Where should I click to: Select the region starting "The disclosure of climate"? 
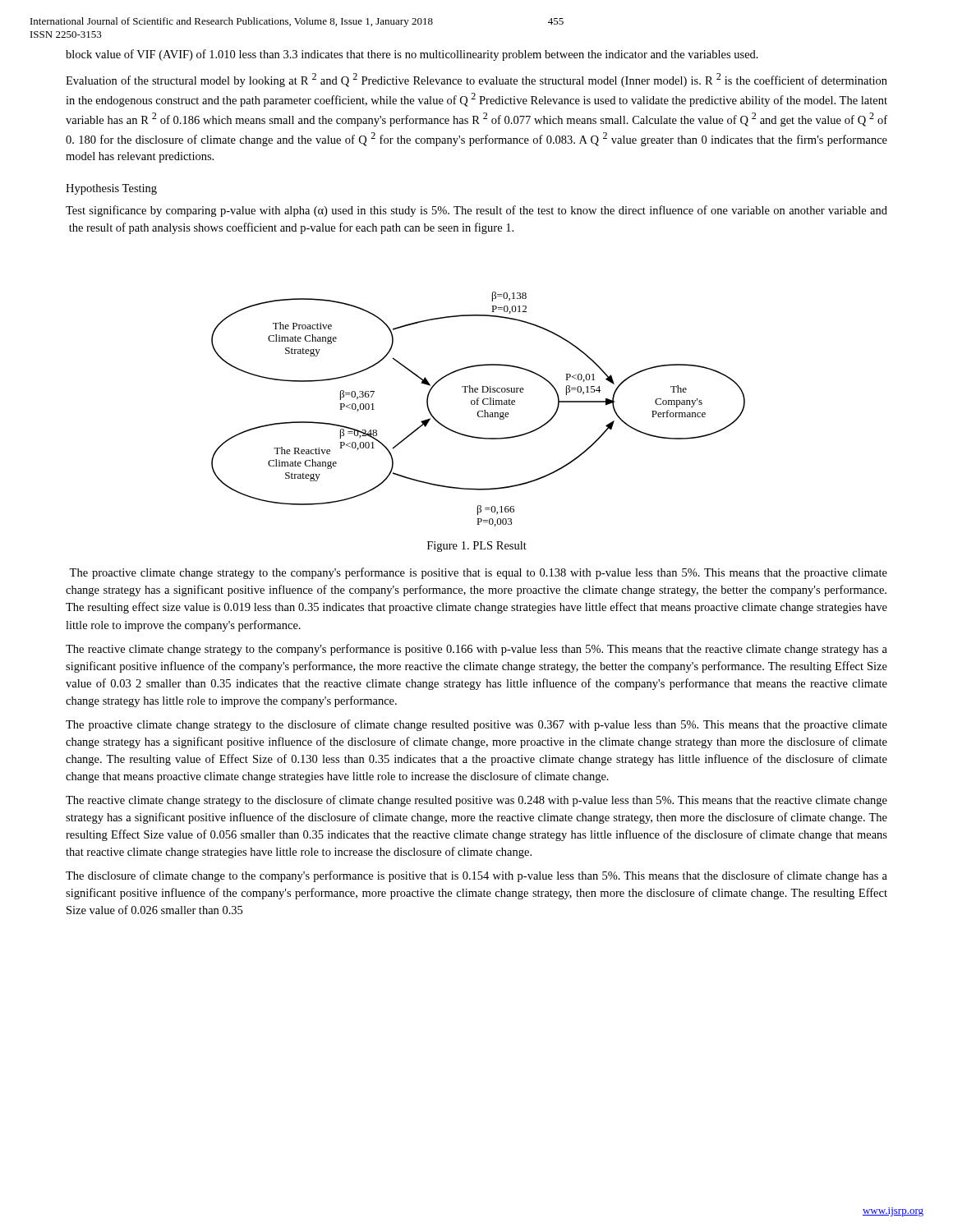[476, 893]
